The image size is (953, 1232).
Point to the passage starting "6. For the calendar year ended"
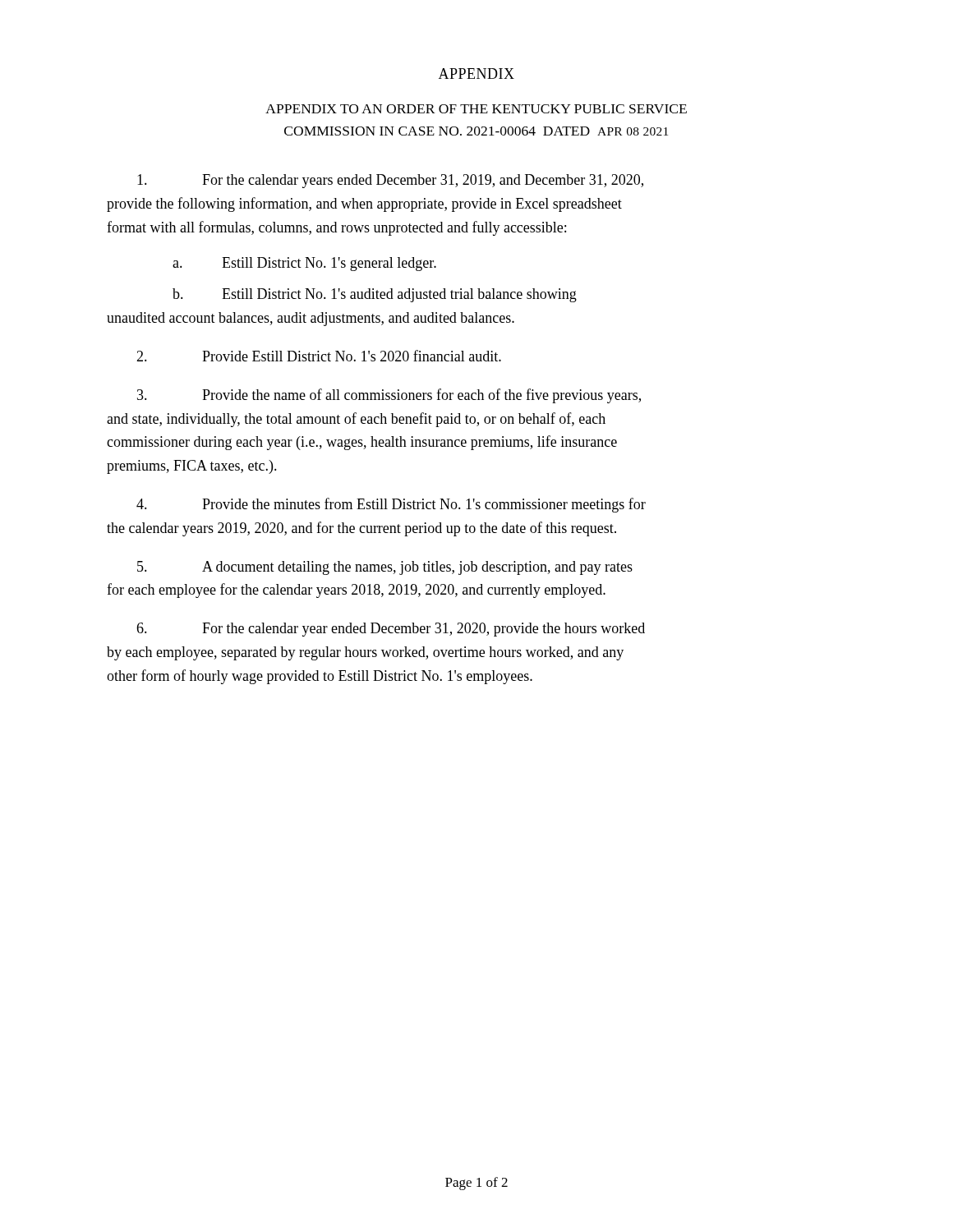(476, 629)
